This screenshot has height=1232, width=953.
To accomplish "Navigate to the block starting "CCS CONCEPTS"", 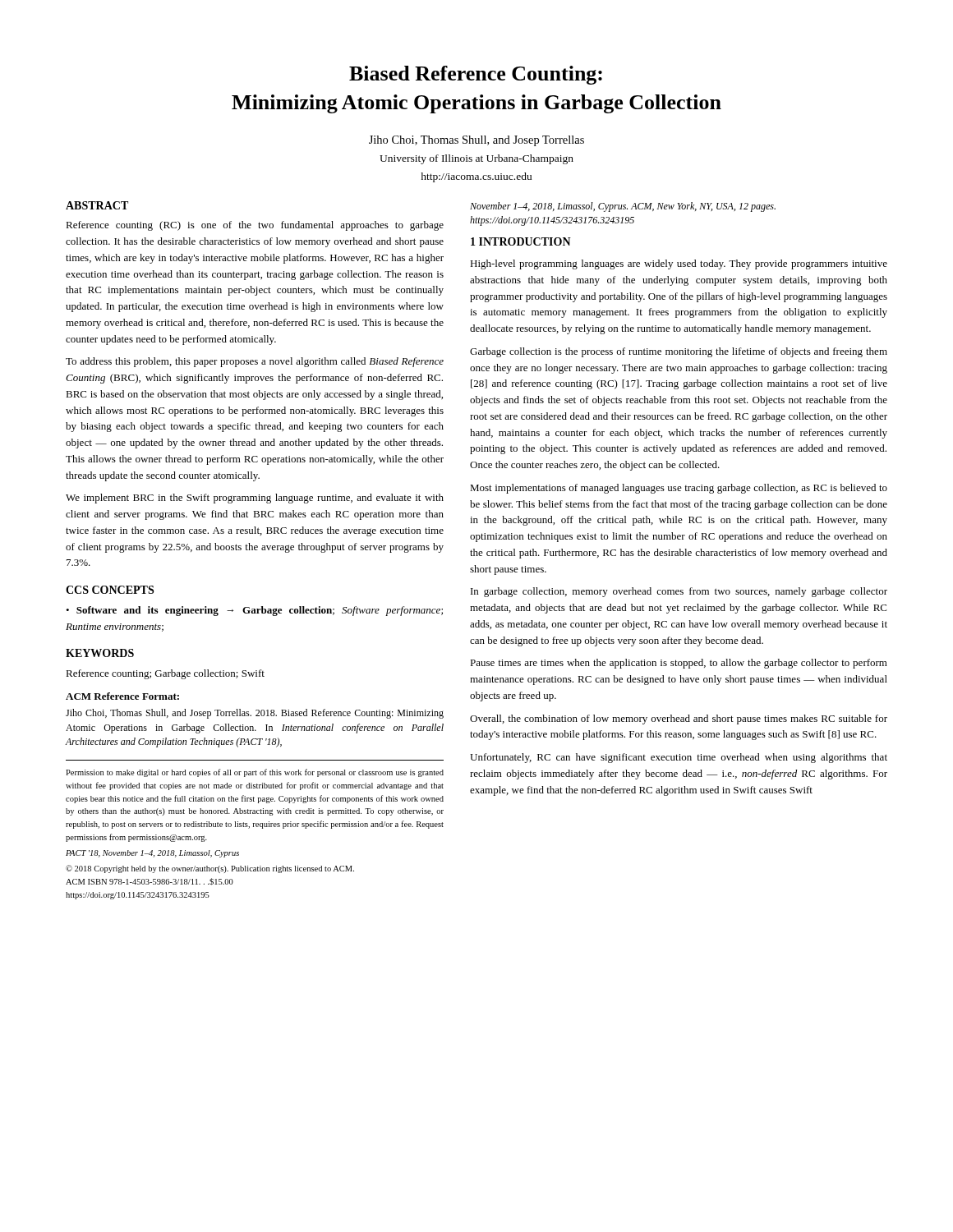I will [x=110, y=590].
